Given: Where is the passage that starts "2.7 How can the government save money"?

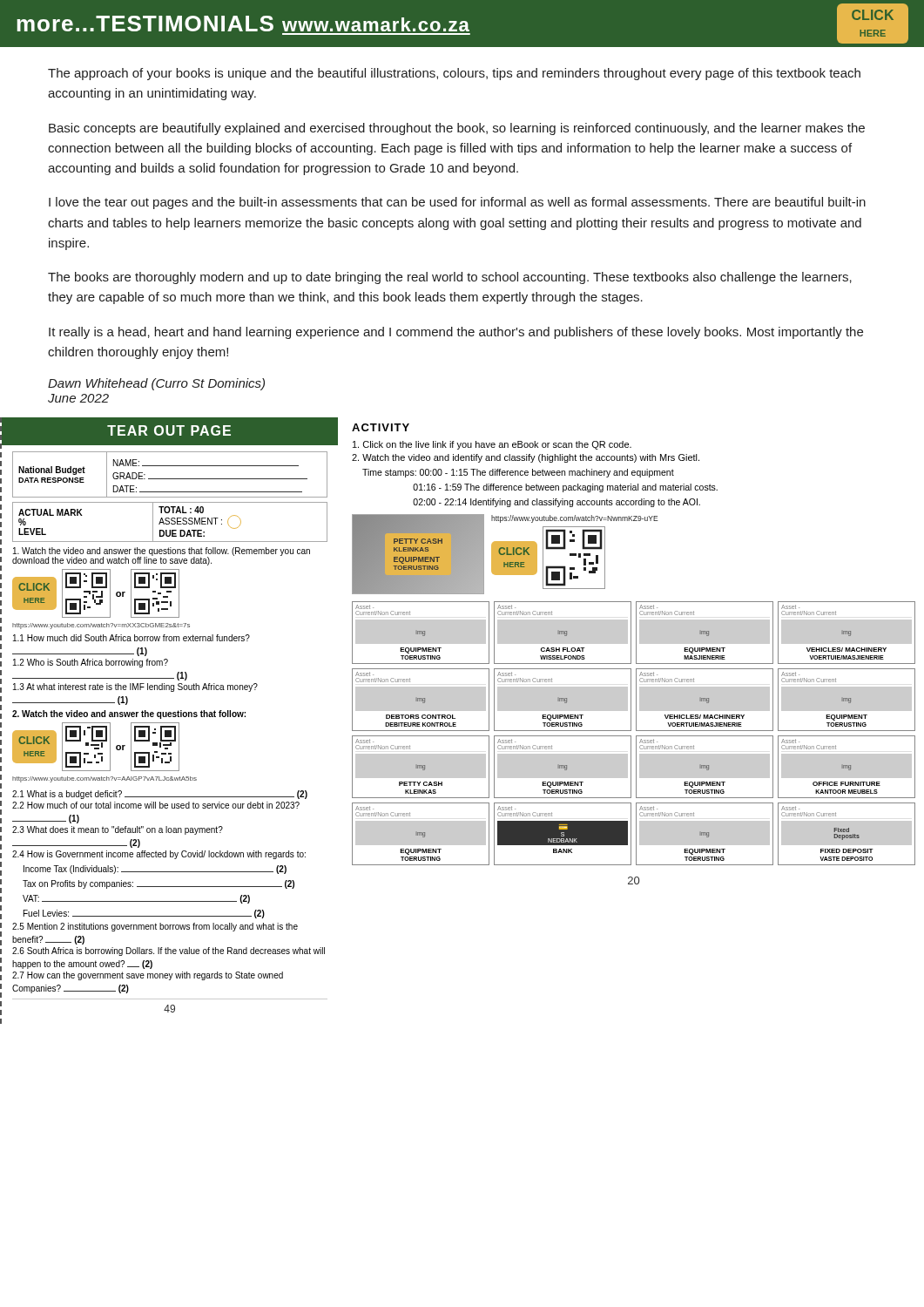Looking at the screenshot, I should pyautogui.click(x=148, y=982).
